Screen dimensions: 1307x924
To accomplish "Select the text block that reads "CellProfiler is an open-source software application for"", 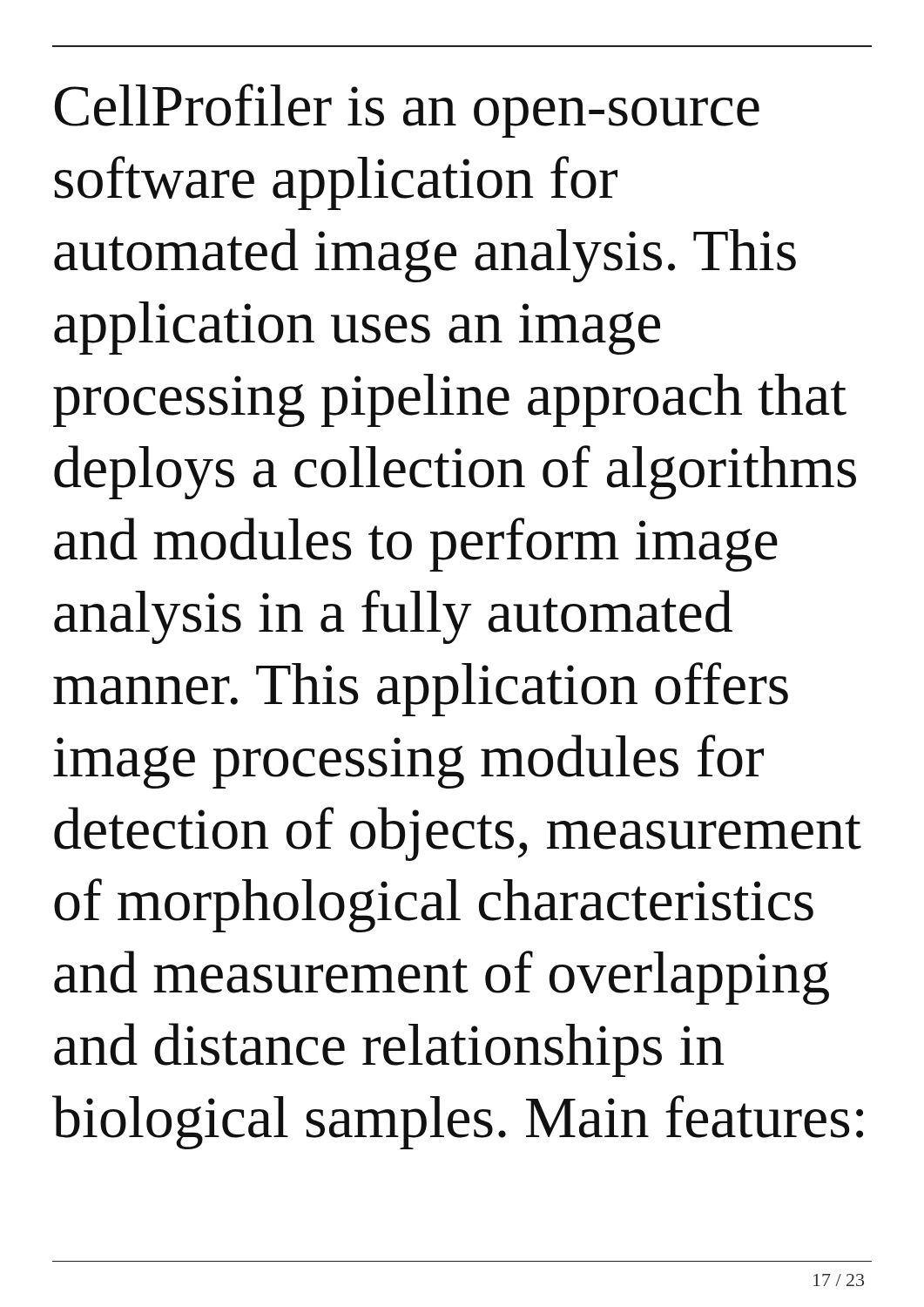I will tap(462, 612).
